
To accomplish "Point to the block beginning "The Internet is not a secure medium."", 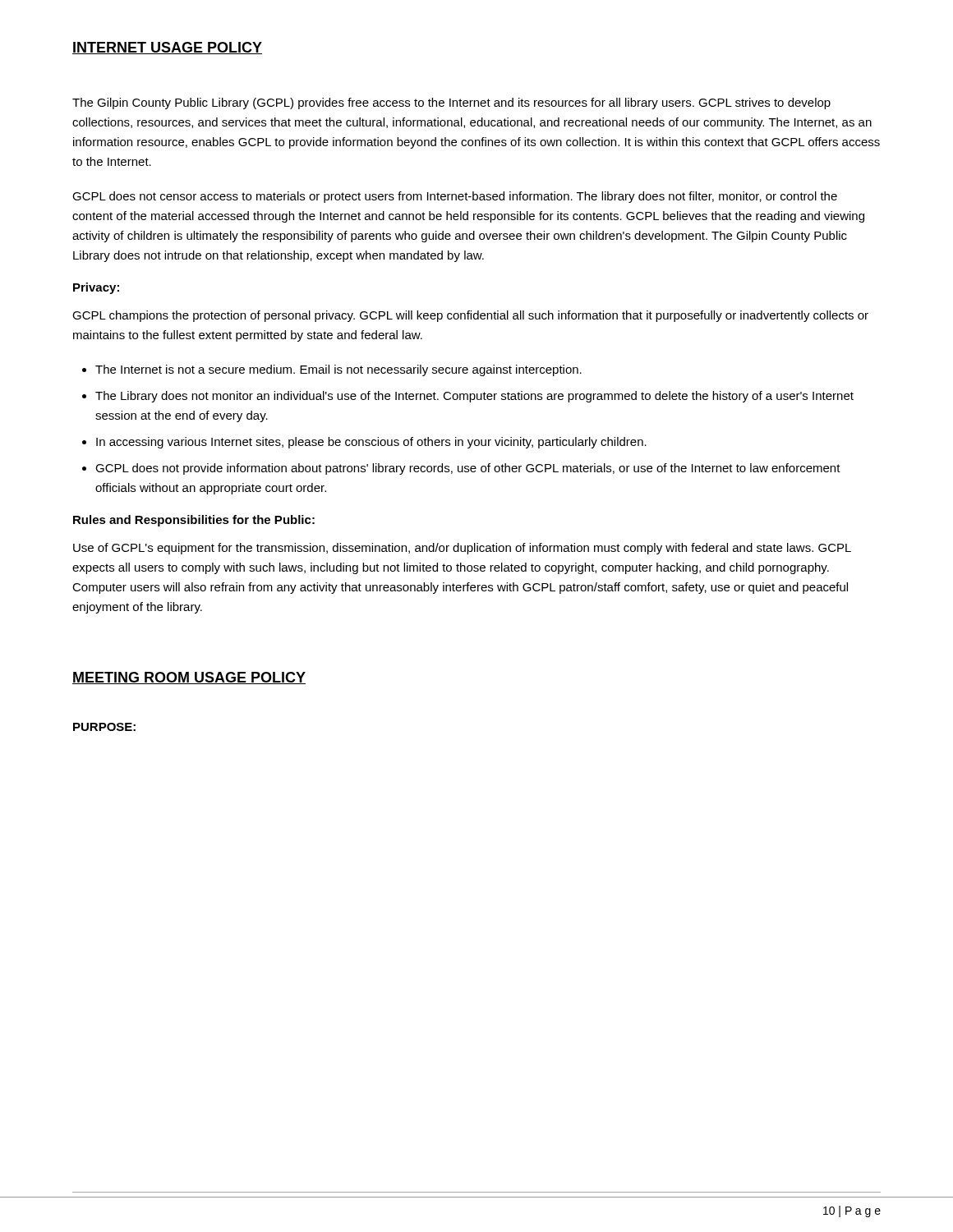I will (x=476, y=370).
